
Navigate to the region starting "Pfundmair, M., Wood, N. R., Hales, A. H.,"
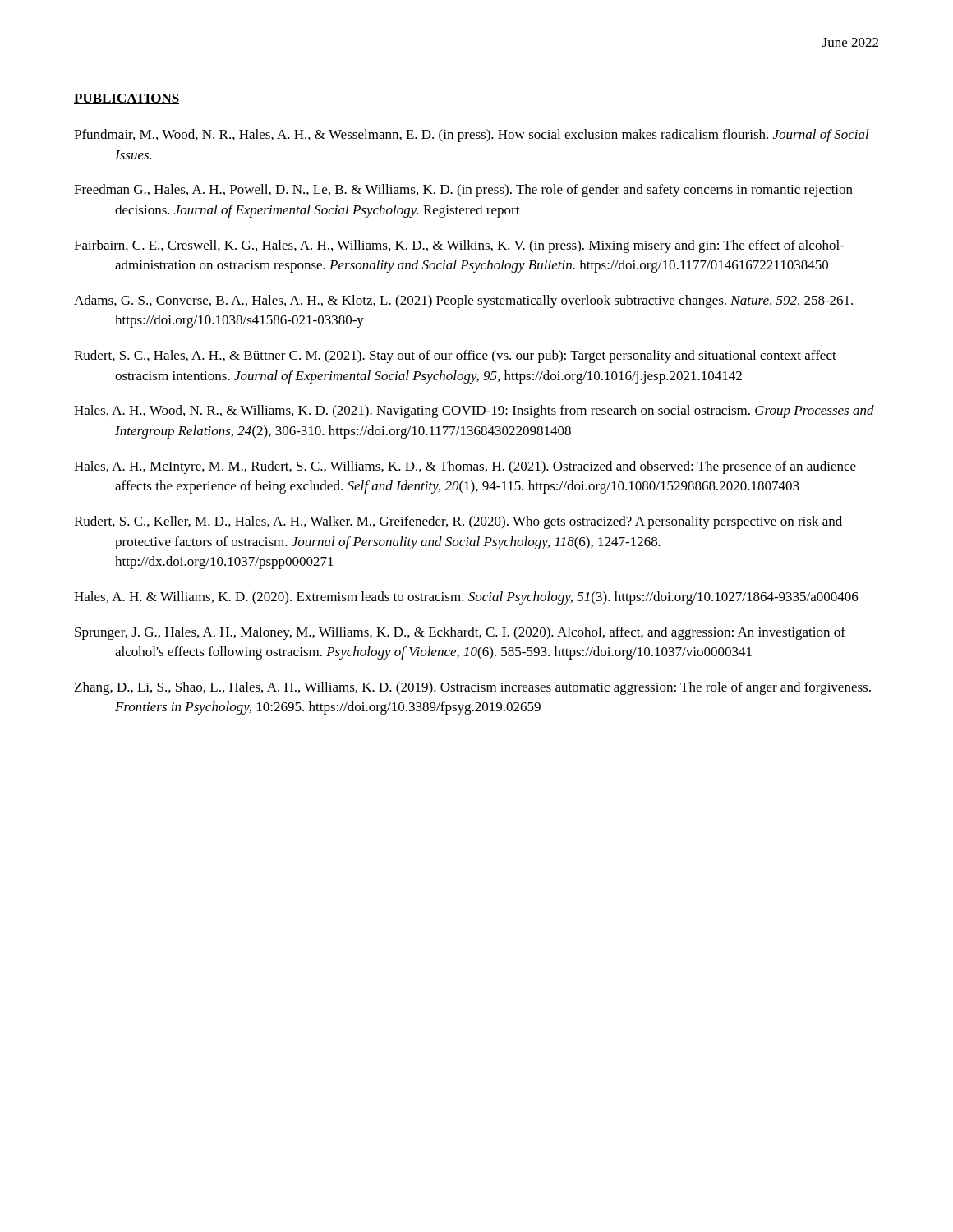471,144
